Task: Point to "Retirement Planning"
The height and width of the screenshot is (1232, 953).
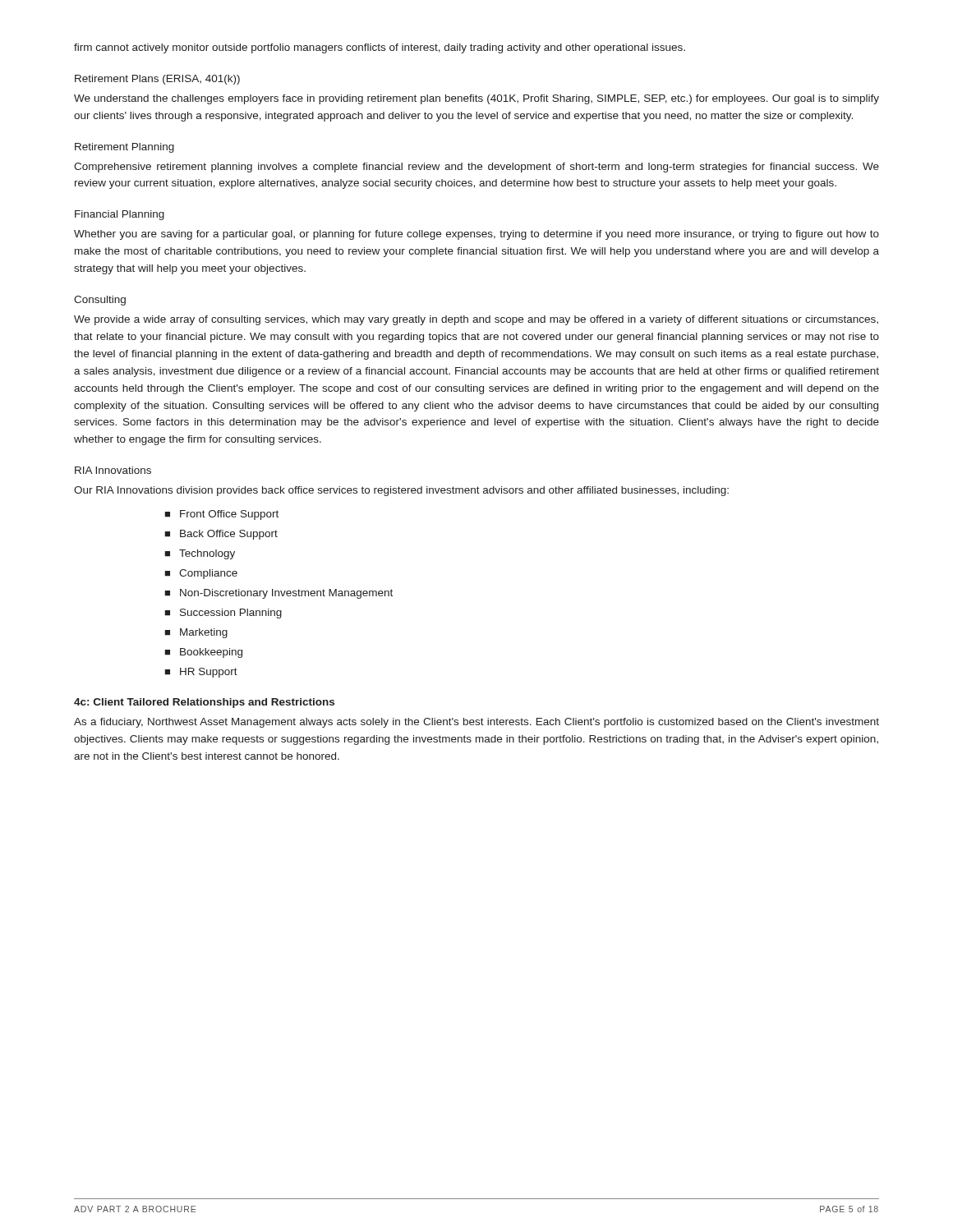Action: (124, 146)
